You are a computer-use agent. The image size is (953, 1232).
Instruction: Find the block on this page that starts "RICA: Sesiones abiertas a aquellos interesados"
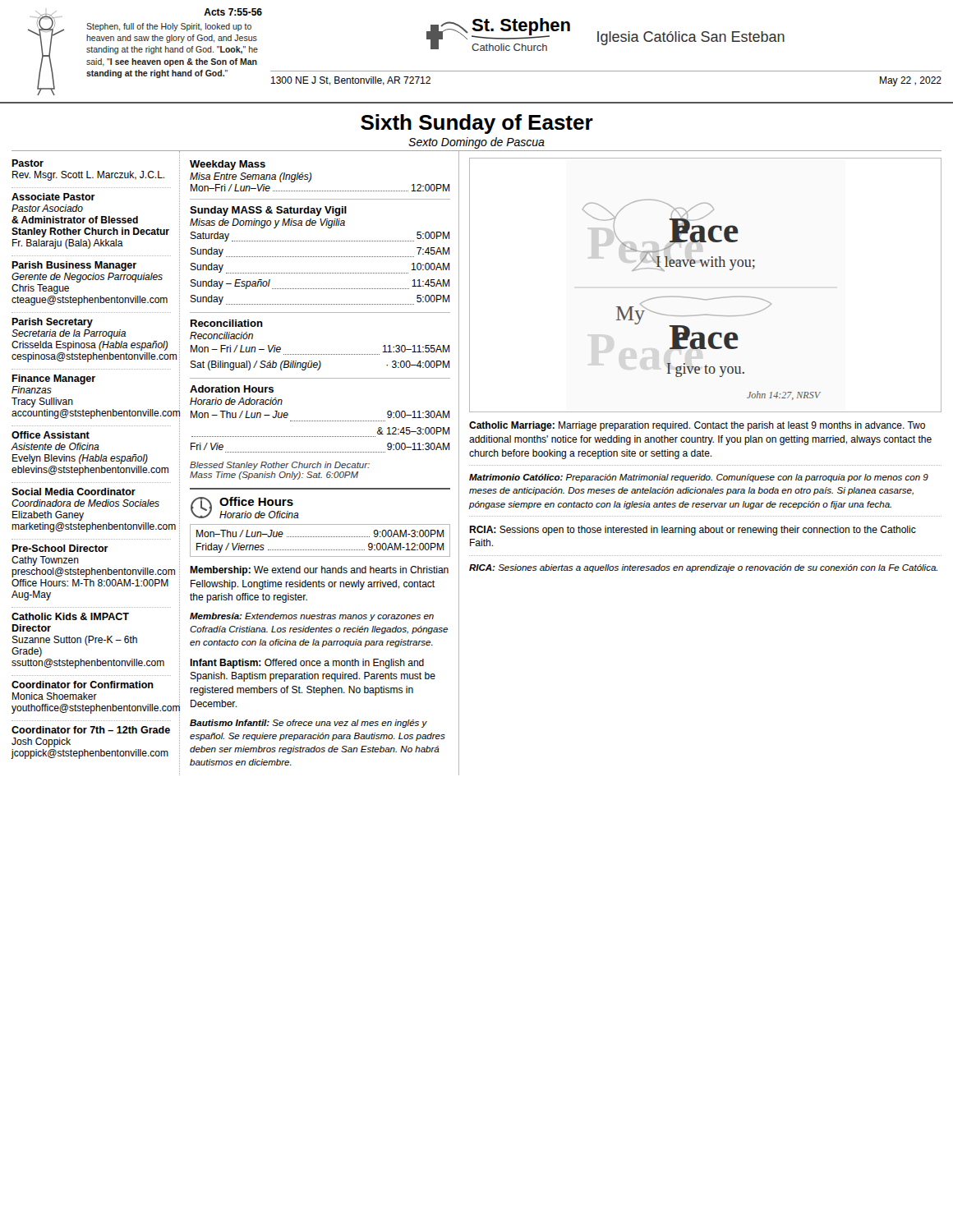[x=704, y=568]
